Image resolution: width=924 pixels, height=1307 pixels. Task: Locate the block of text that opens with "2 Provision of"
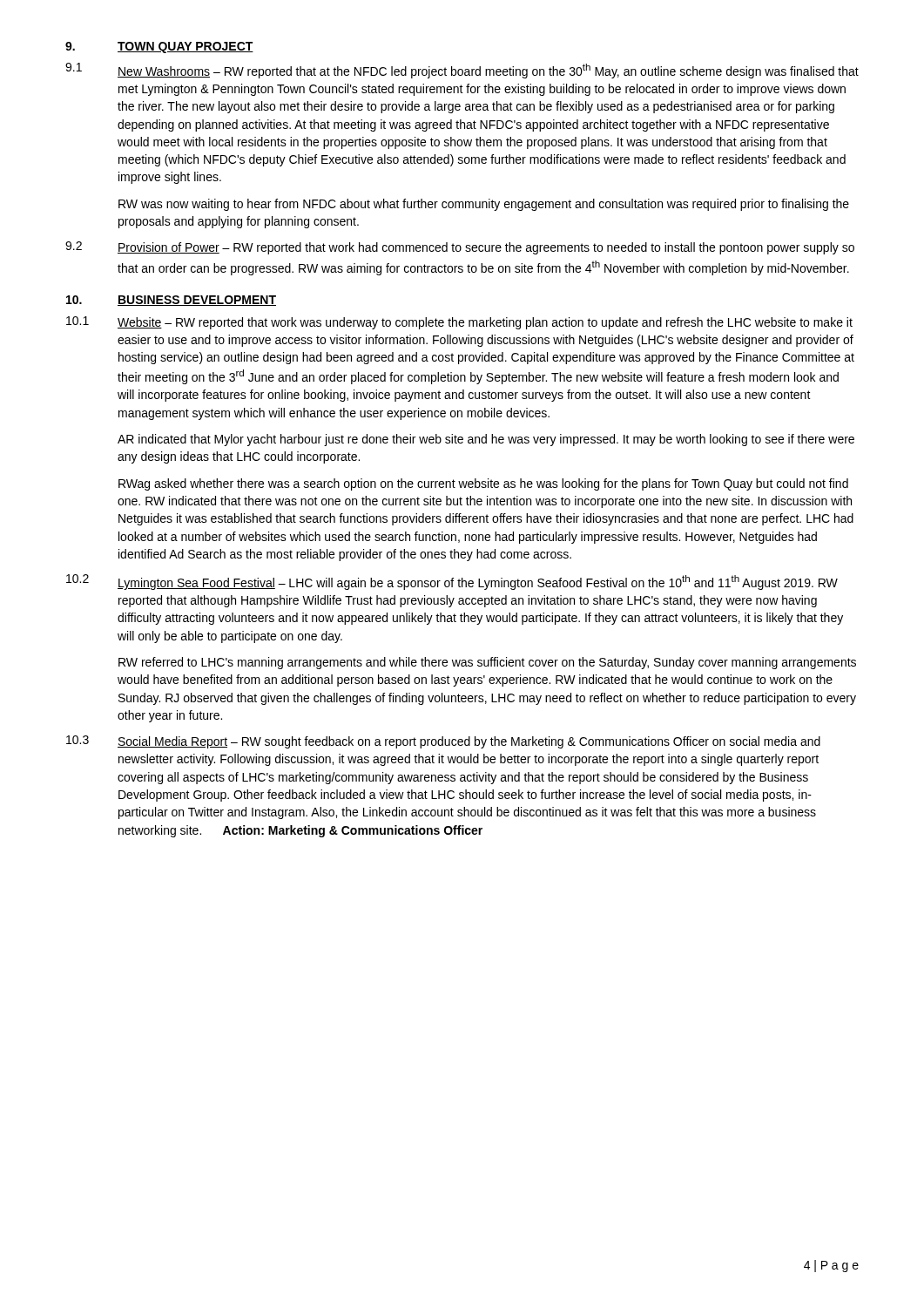(x=462, y=258)
